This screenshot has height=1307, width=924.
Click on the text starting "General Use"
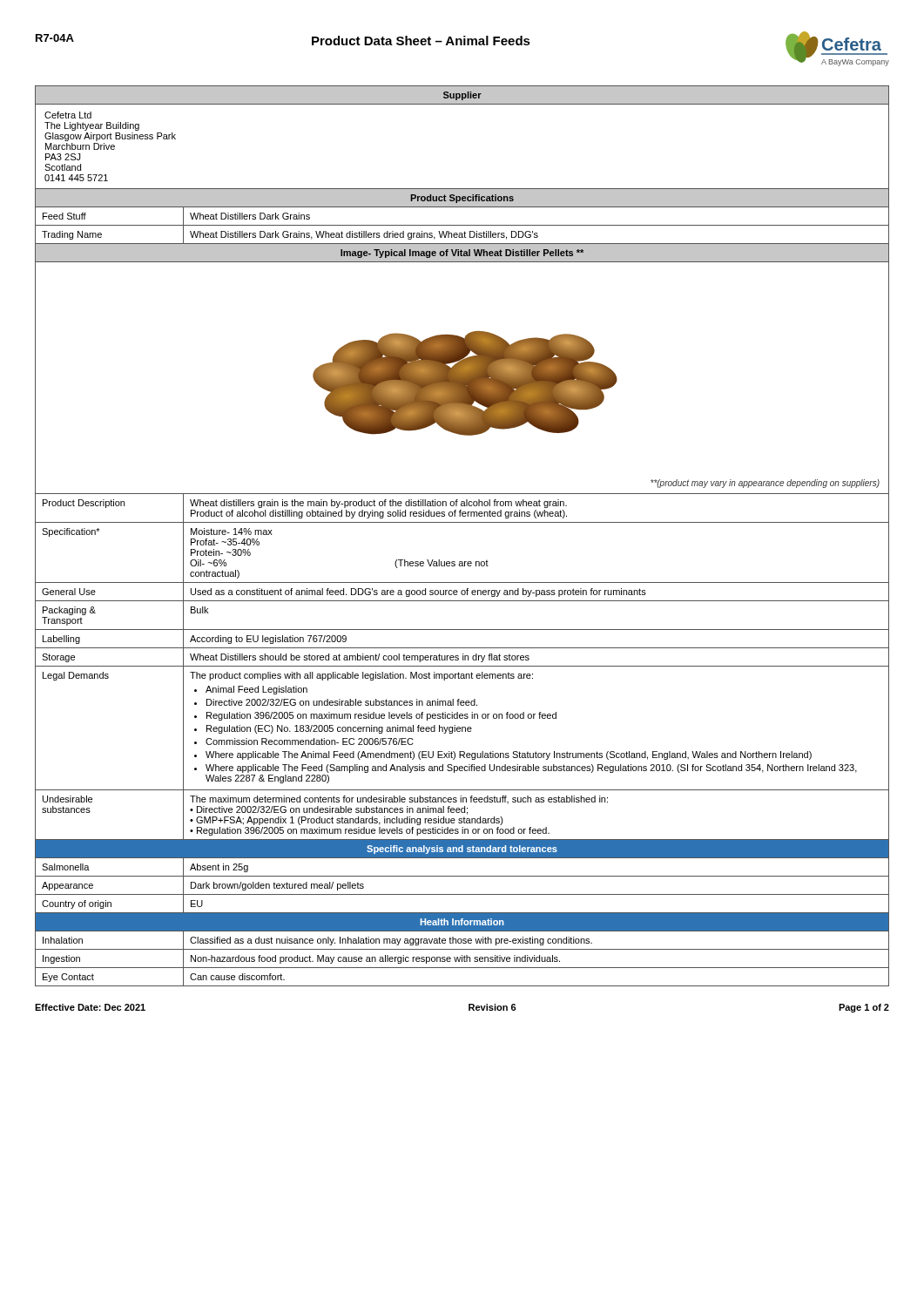pos(69,592)
